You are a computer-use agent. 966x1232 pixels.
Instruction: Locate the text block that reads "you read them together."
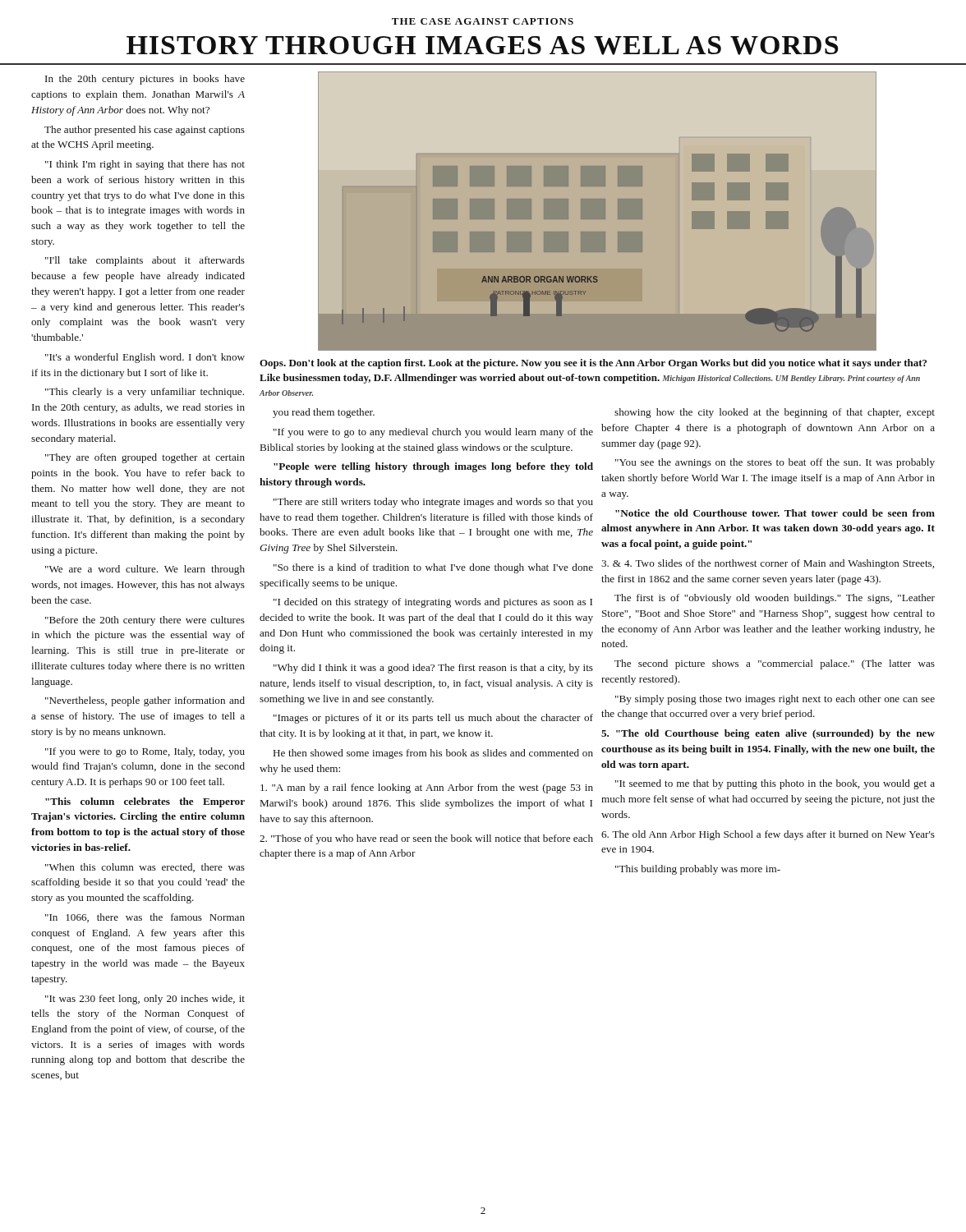pyautogui.click(x=426, y=633)
